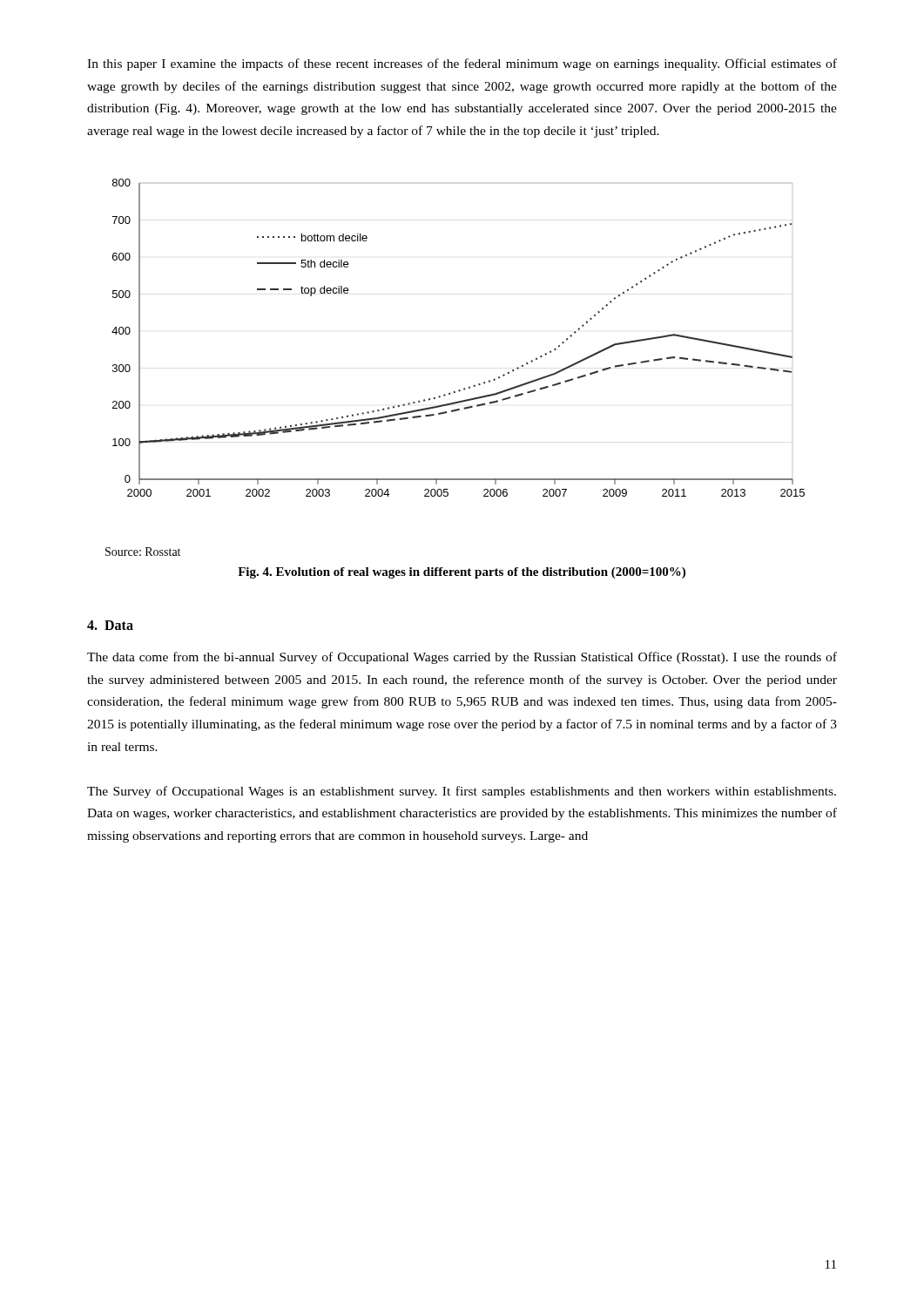Find the caption on this page that starts "Fig. 4. Evolution of real"
Viewport: 924px width, 1307px height.
[462, 572]
